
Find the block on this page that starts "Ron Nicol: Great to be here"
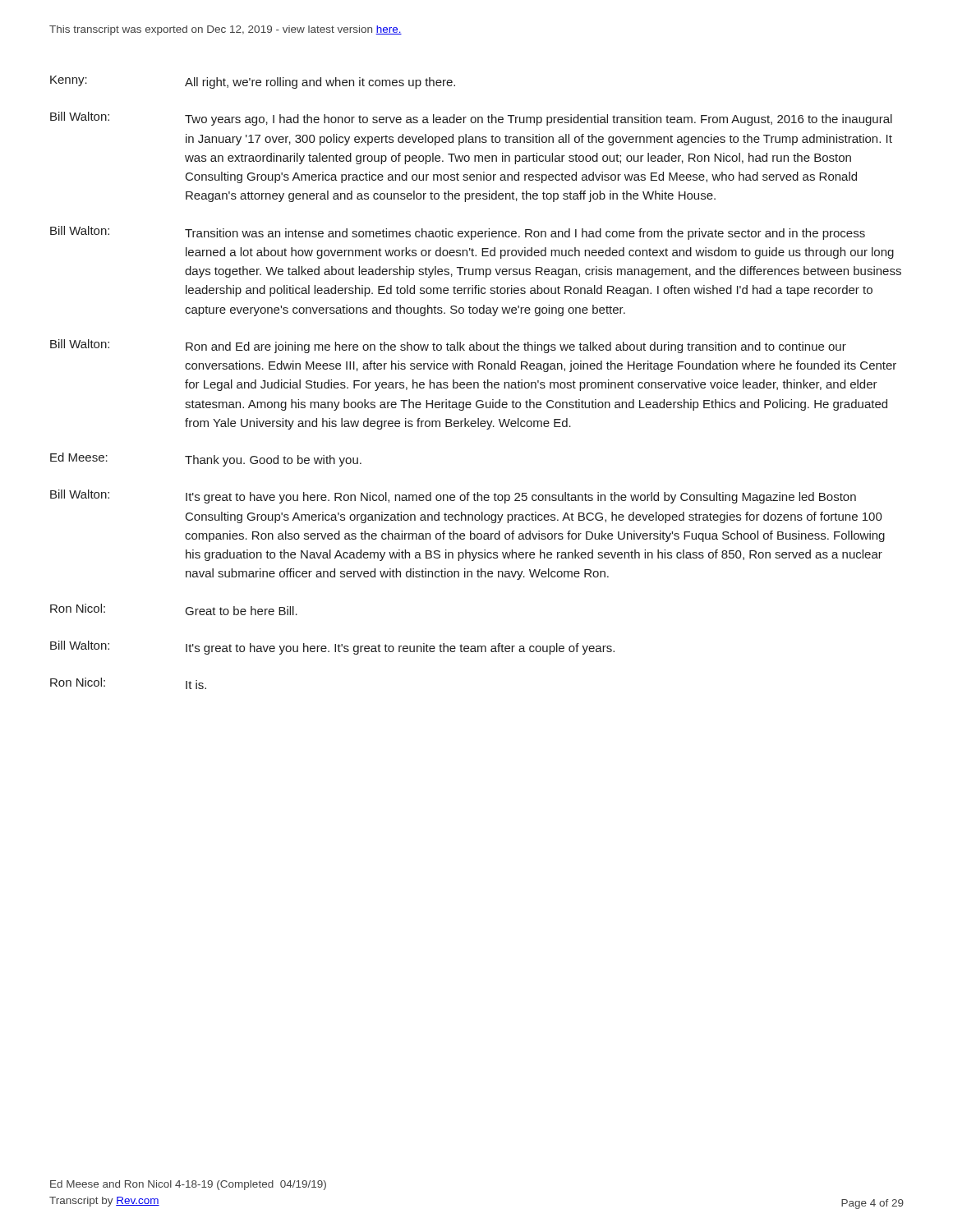tap(80, 609)
